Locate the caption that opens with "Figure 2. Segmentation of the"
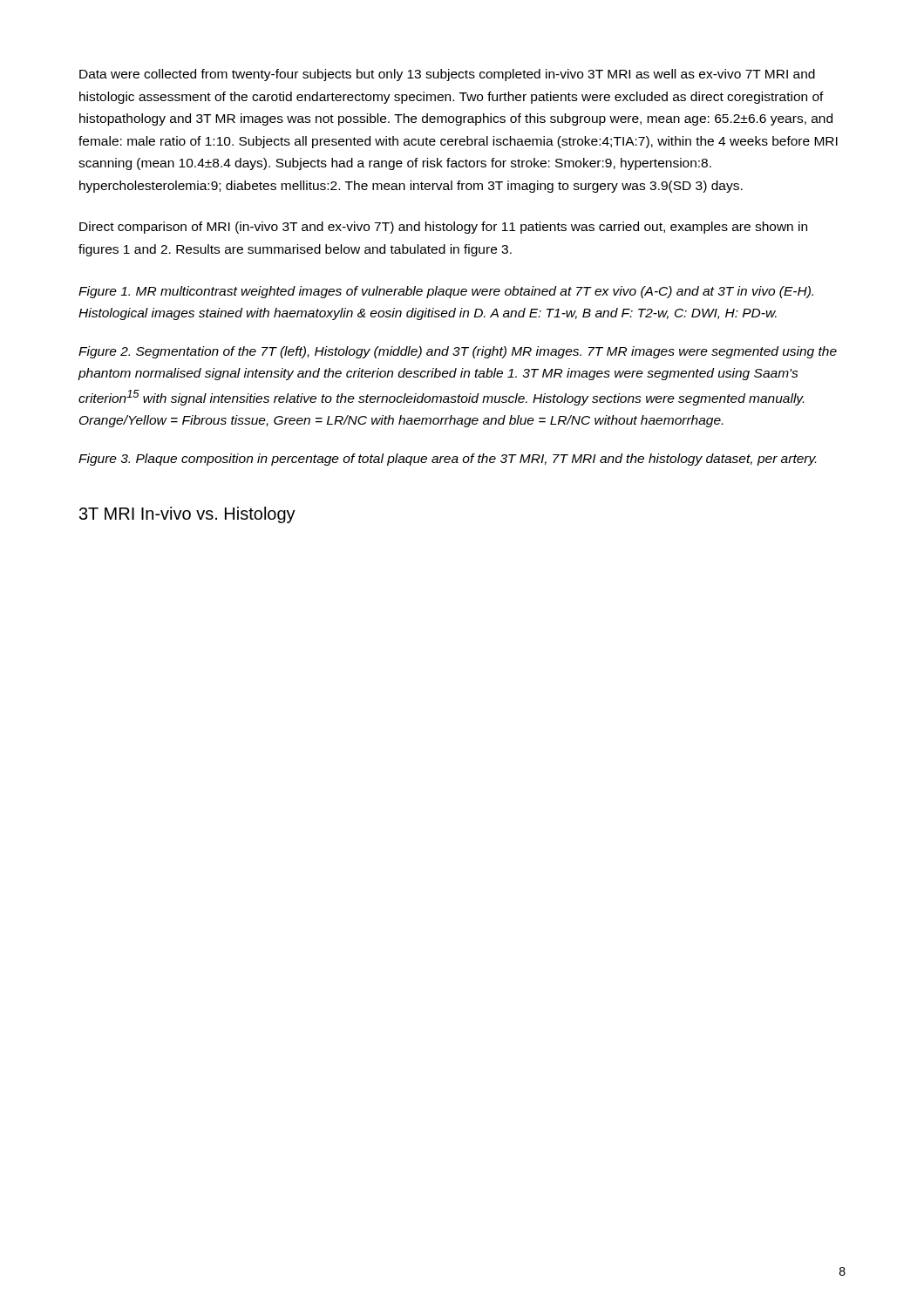924x1308 pixels. [458, 385]
